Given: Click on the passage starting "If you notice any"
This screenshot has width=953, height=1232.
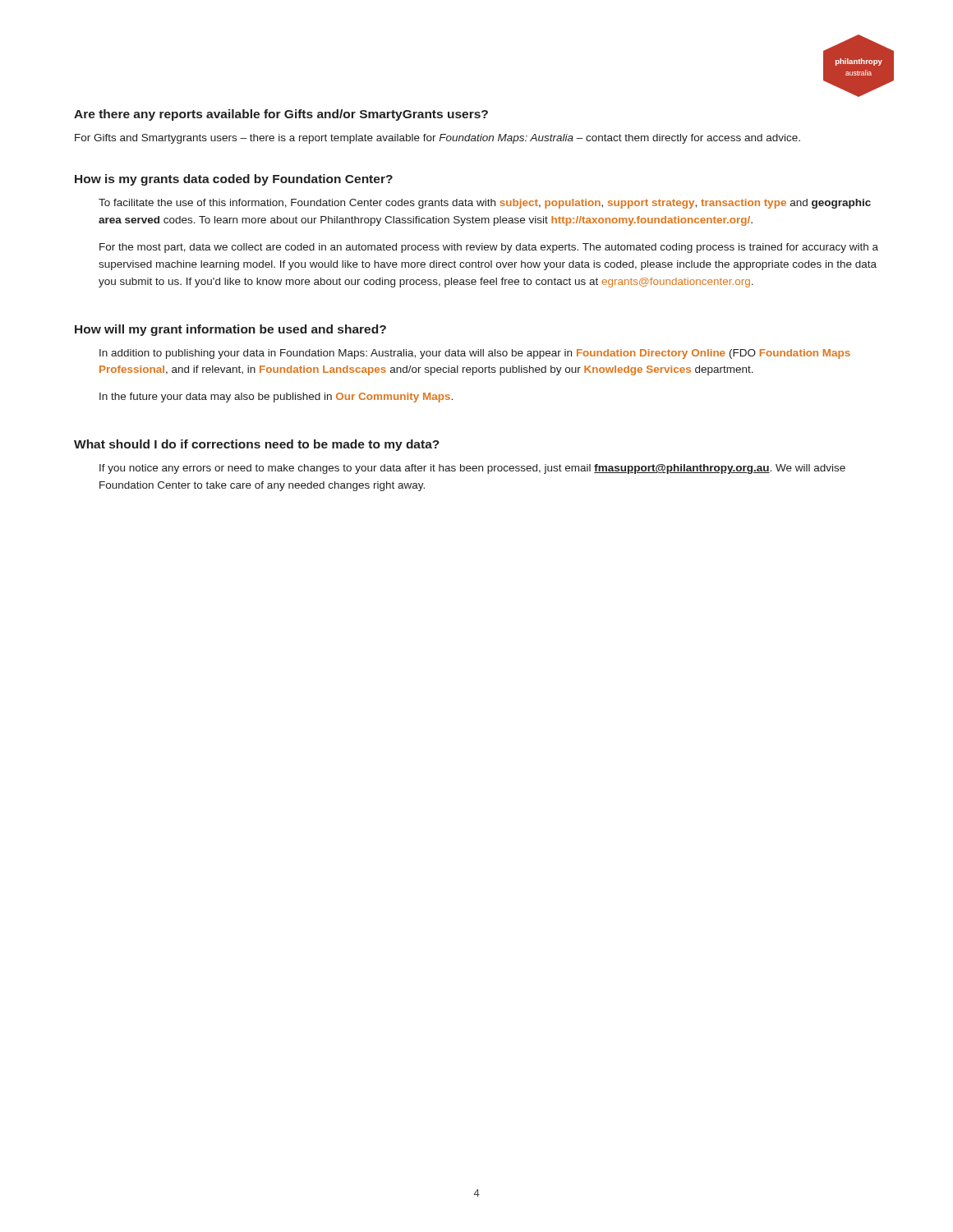Looking at the screenshot, I should pos(472,477).
